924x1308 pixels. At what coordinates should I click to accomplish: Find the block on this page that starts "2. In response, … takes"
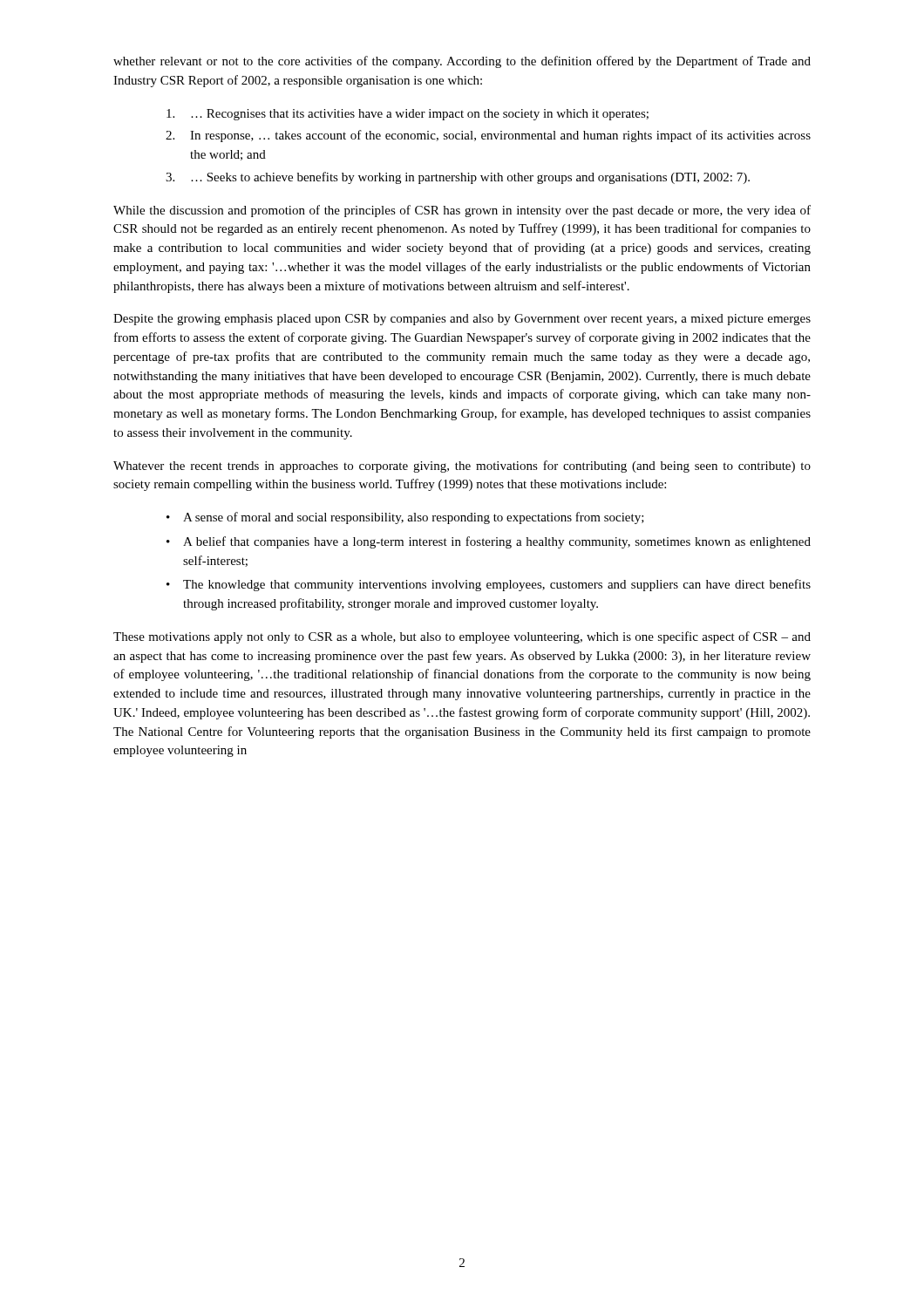point(462,146)
